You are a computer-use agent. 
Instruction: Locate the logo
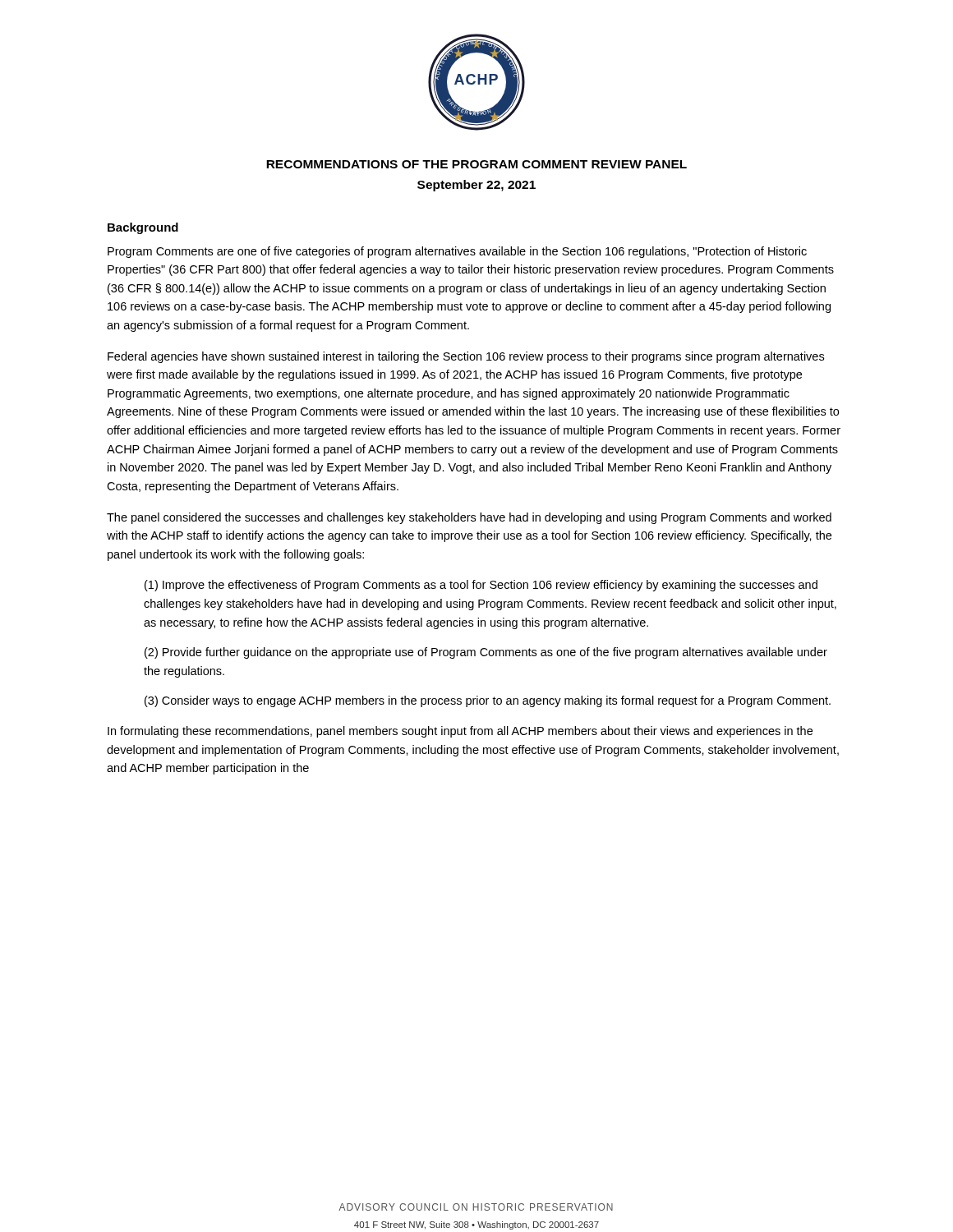[476, 82]
